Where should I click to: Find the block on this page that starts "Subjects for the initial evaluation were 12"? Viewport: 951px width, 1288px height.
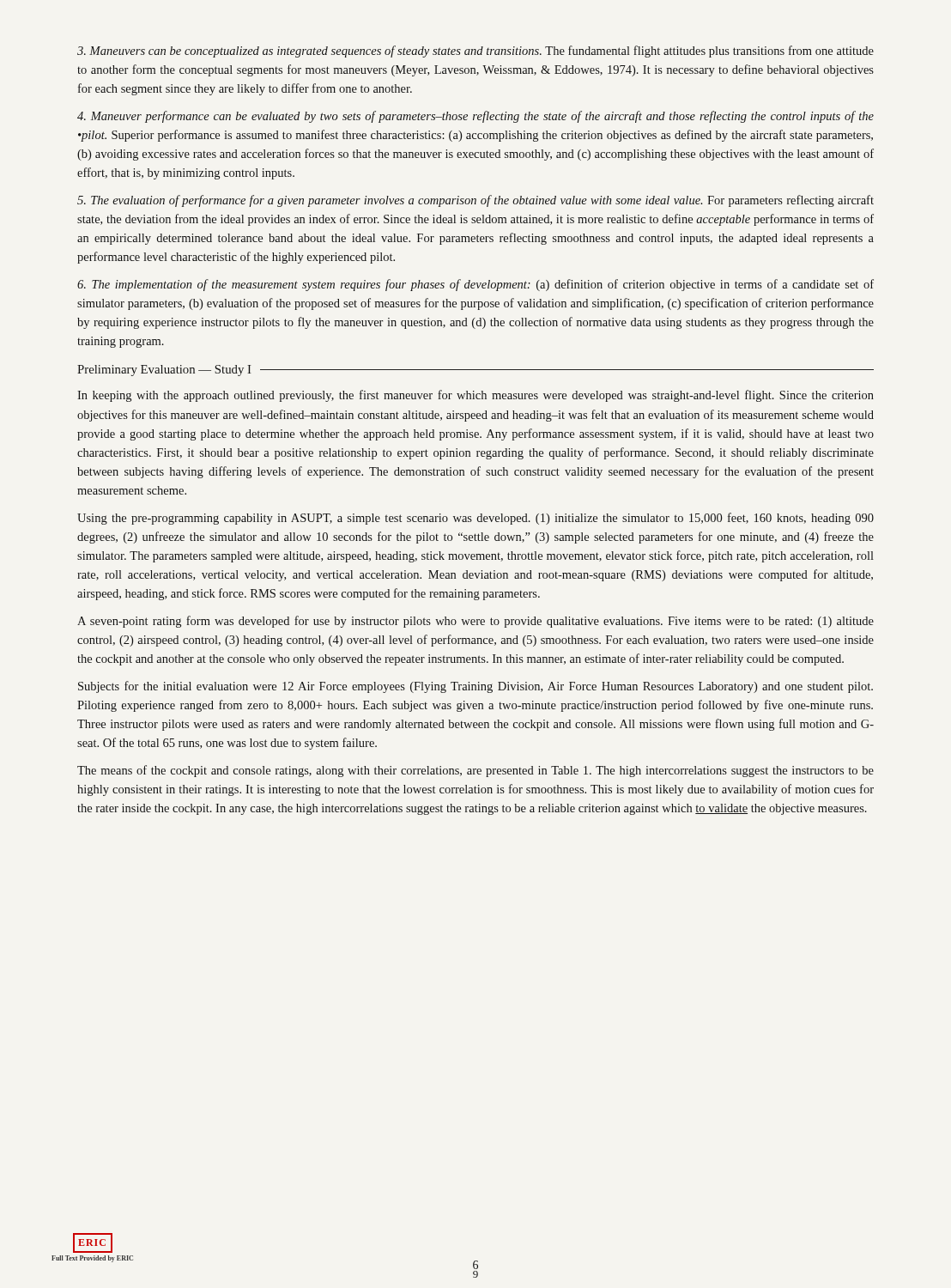tap(476, 714)
